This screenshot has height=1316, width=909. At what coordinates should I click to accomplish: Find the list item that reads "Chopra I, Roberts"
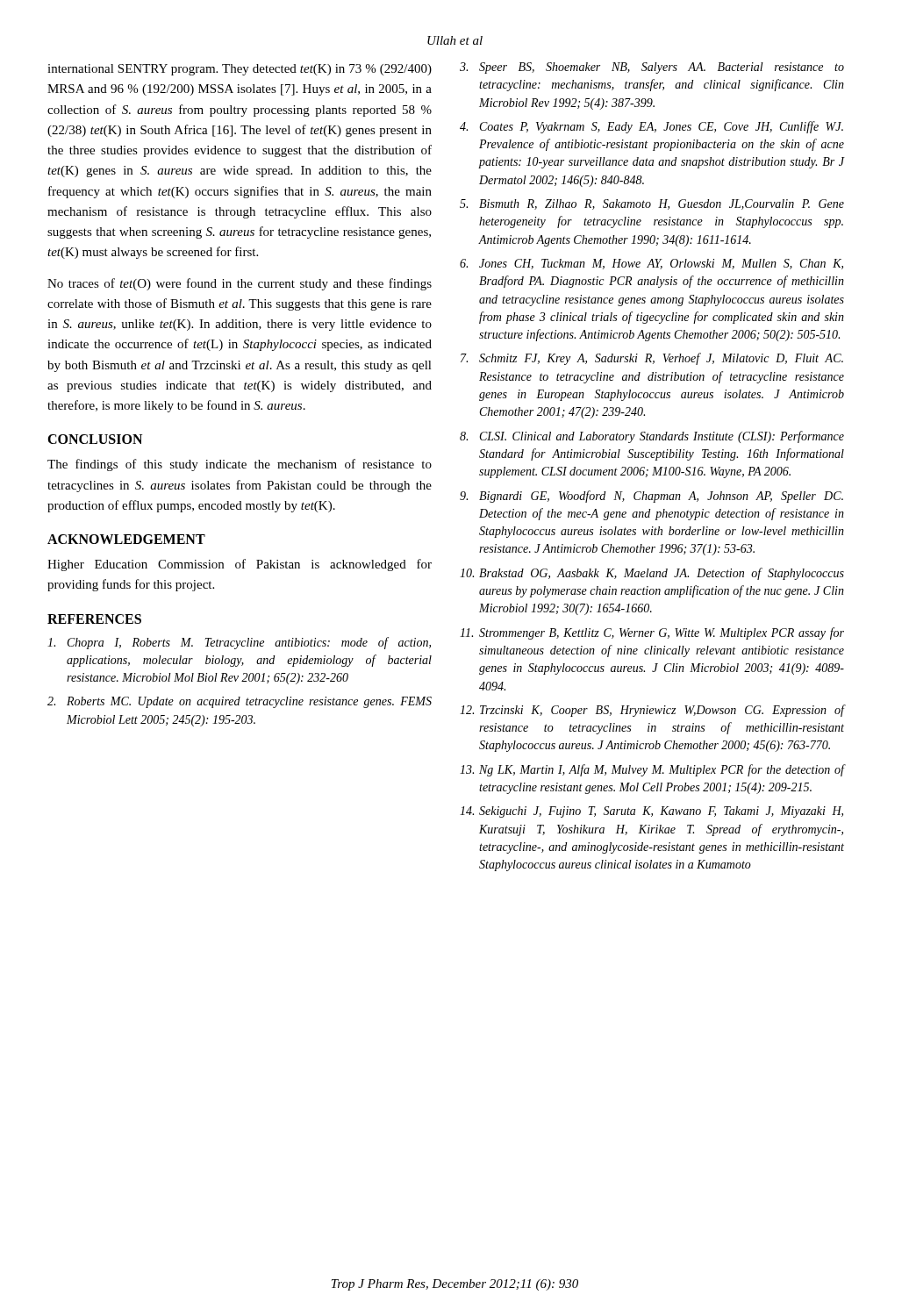240,661
